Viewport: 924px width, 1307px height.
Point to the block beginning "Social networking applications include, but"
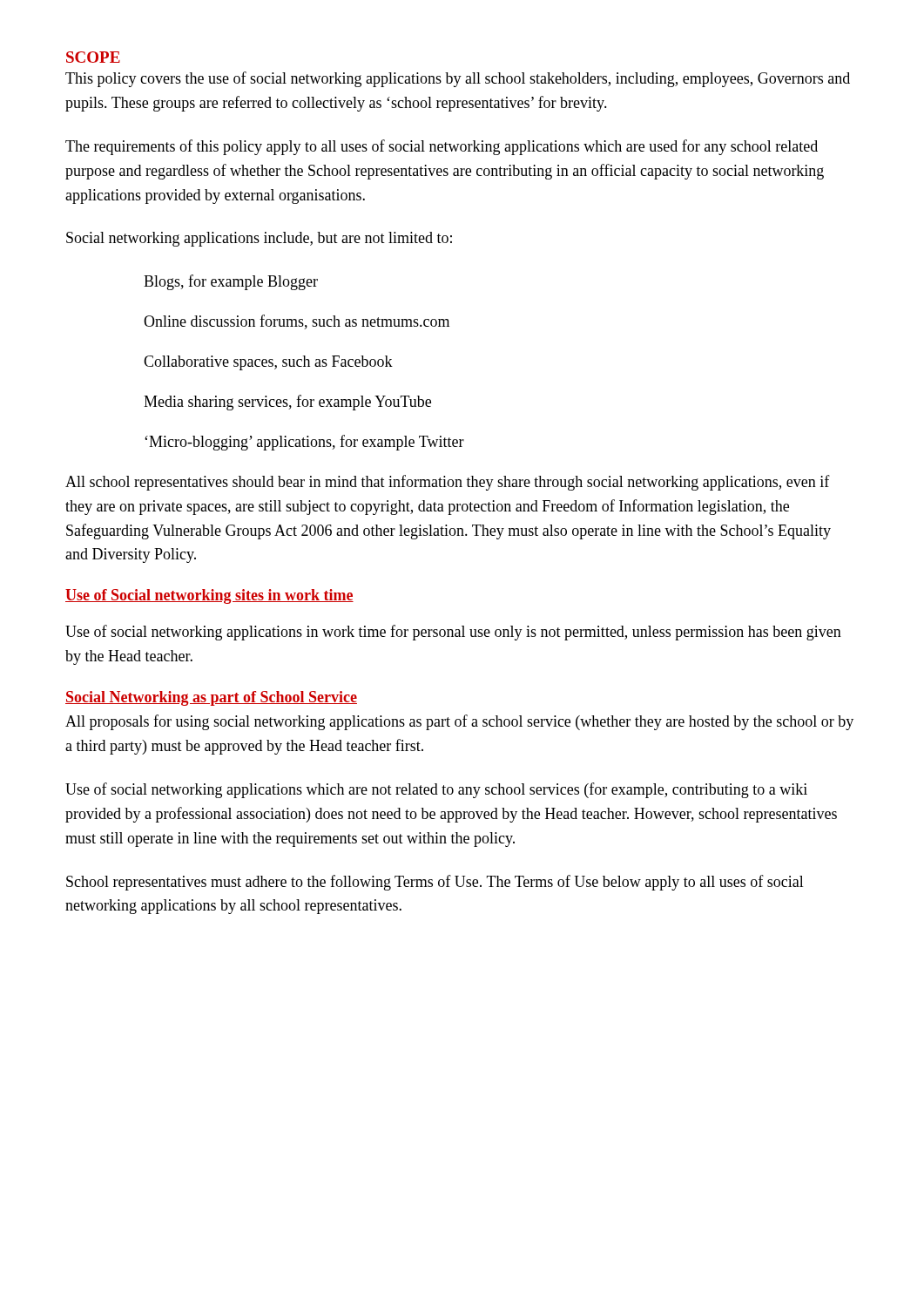[259, 238]
